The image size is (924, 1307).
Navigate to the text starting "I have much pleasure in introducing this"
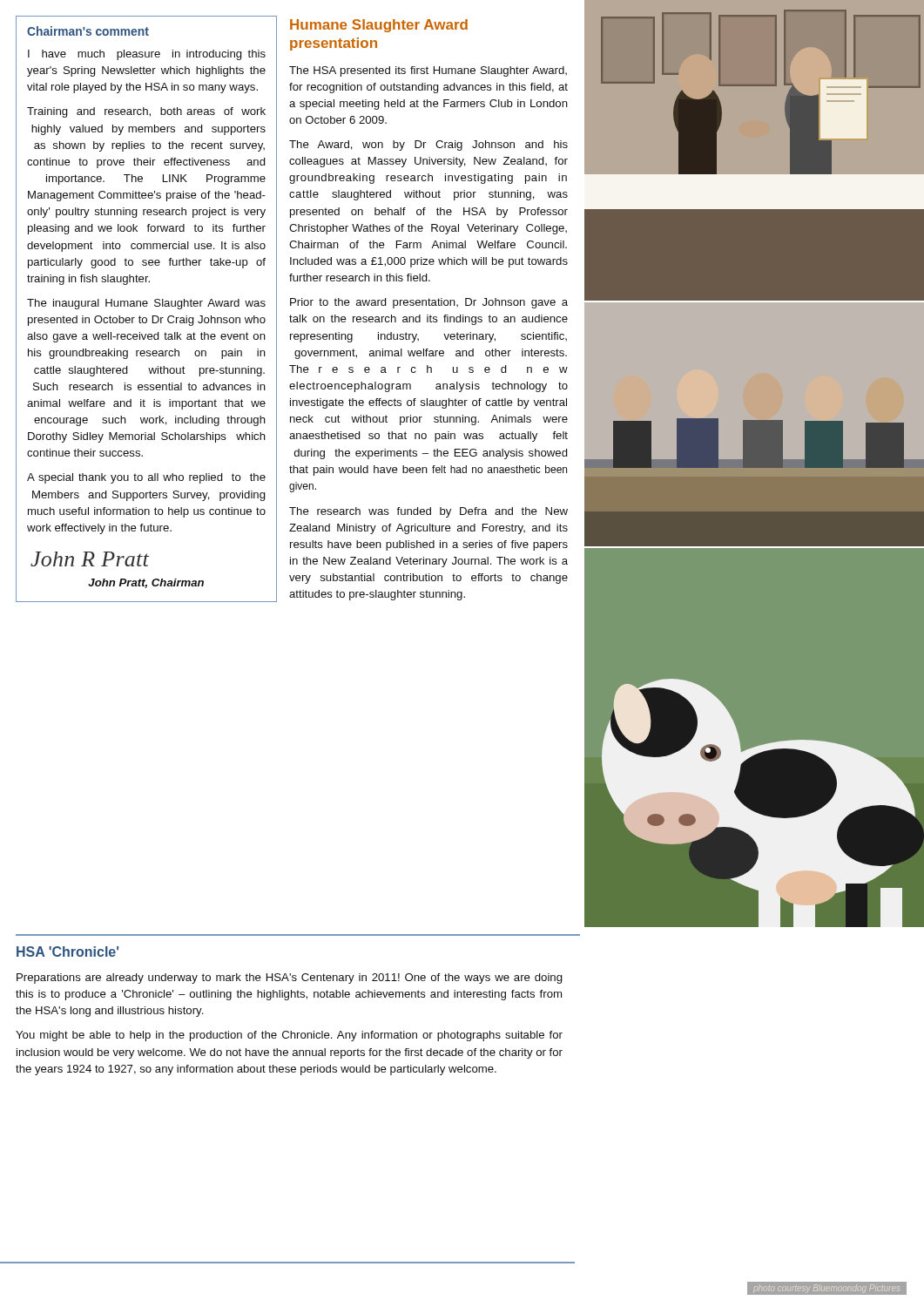tap(146, 70)
